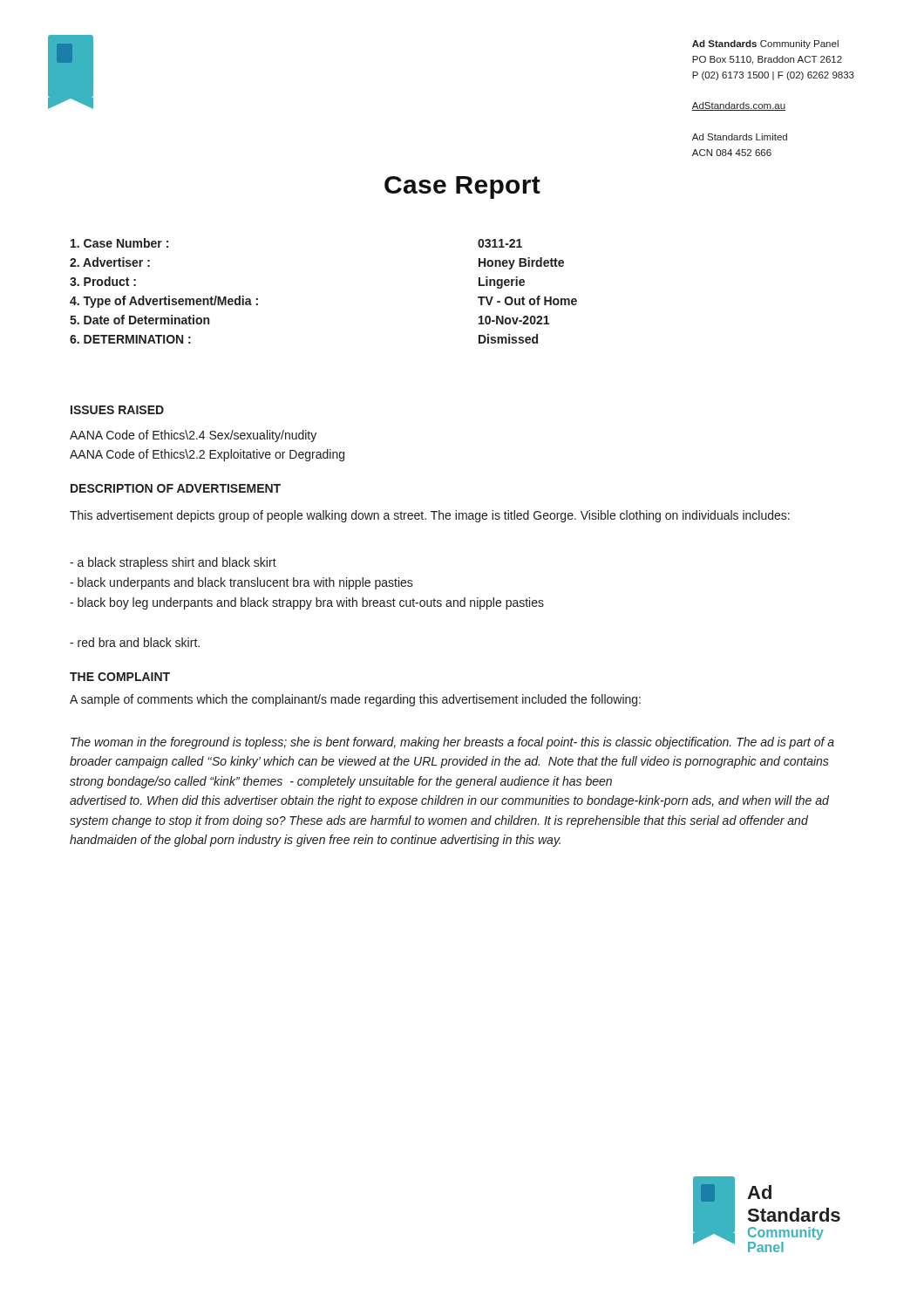Select the text block that says "A sample of comments which the complainant/s made"

click(x=356, y=699)
